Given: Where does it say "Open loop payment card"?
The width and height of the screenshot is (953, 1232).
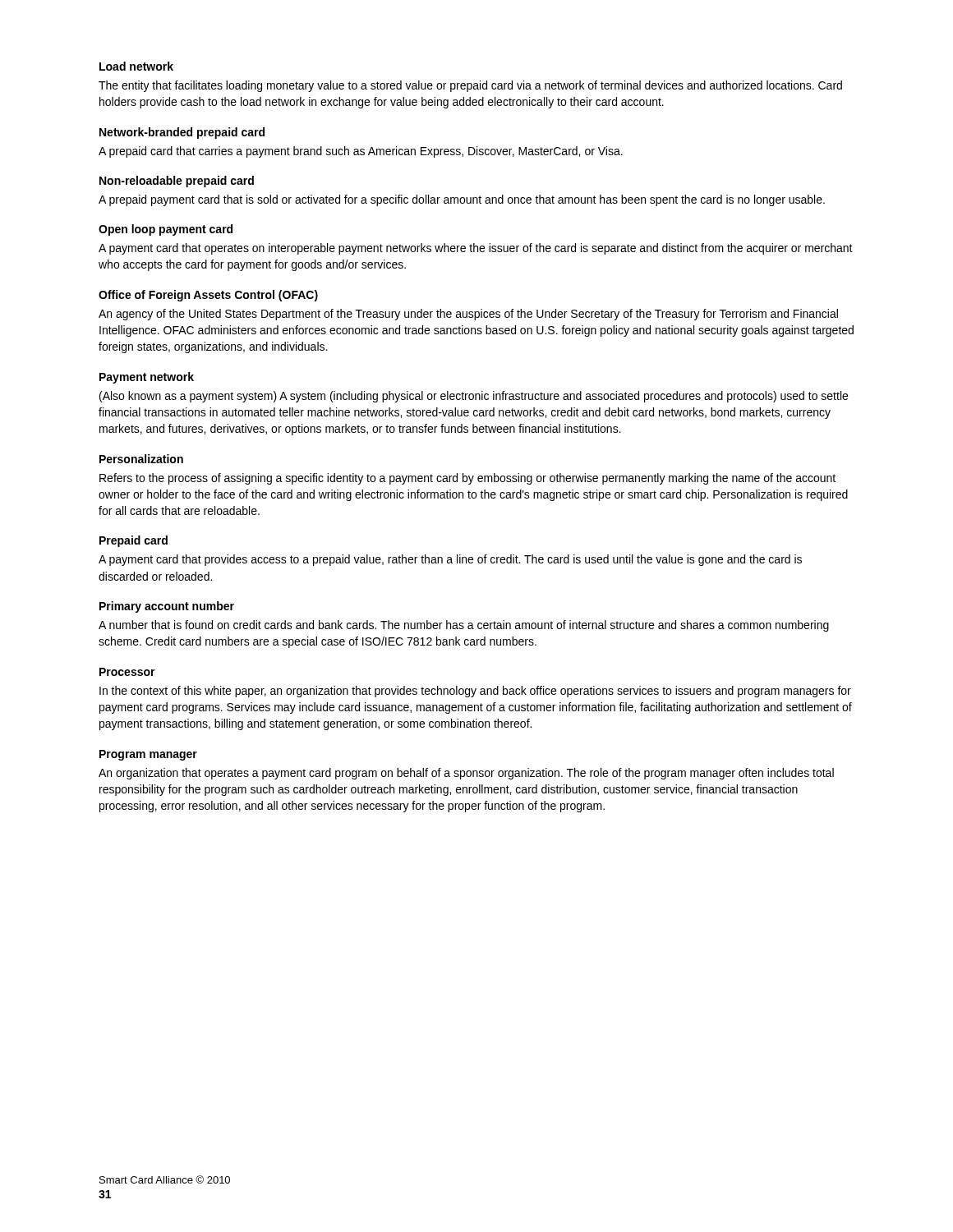Looking at the screenshot, I should click(166, 229).
